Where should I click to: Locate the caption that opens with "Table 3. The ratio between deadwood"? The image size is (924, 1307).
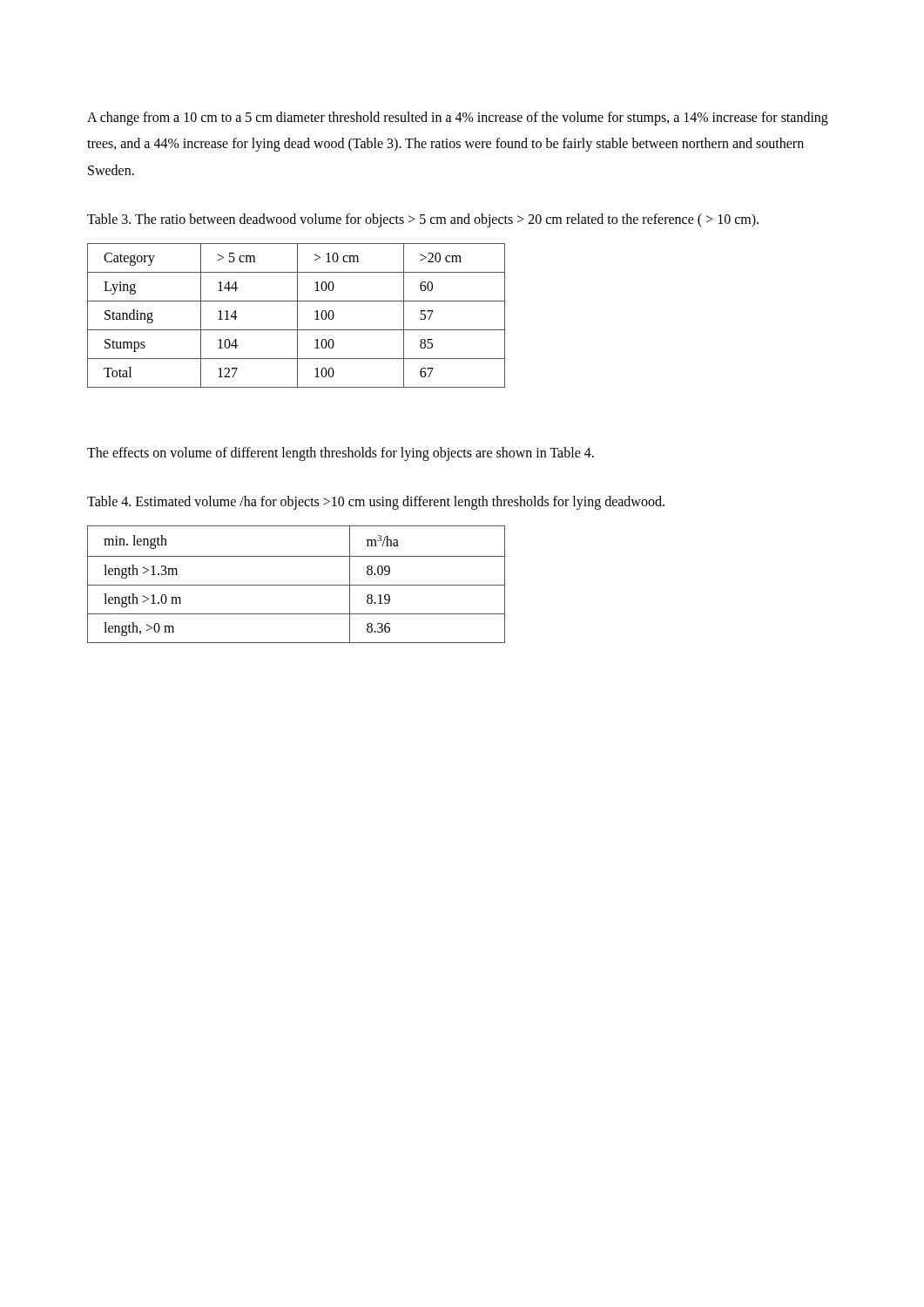coord(423,219)
